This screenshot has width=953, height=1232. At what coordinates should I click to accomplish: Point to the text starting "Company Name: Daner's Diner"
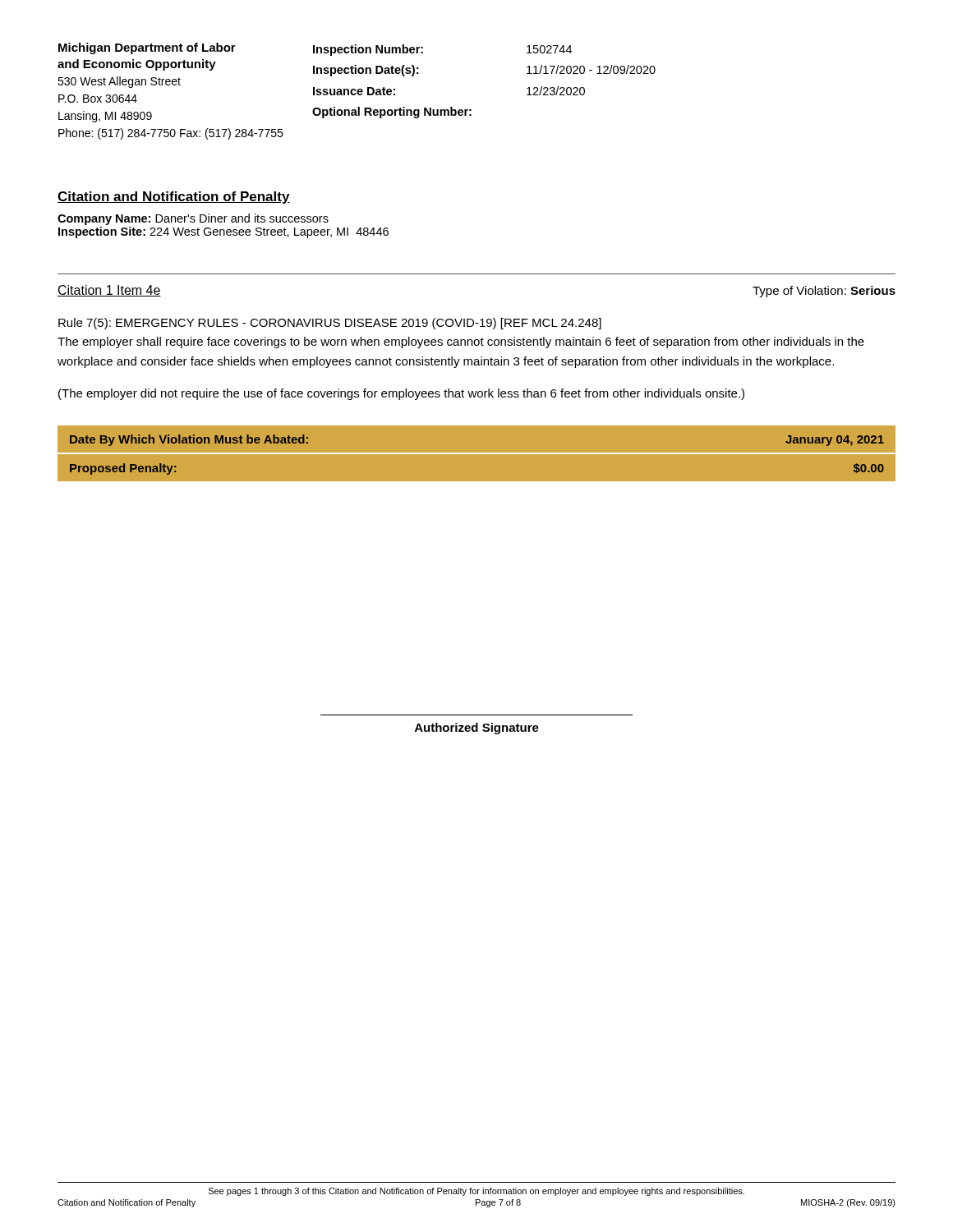tap(223, 225)
